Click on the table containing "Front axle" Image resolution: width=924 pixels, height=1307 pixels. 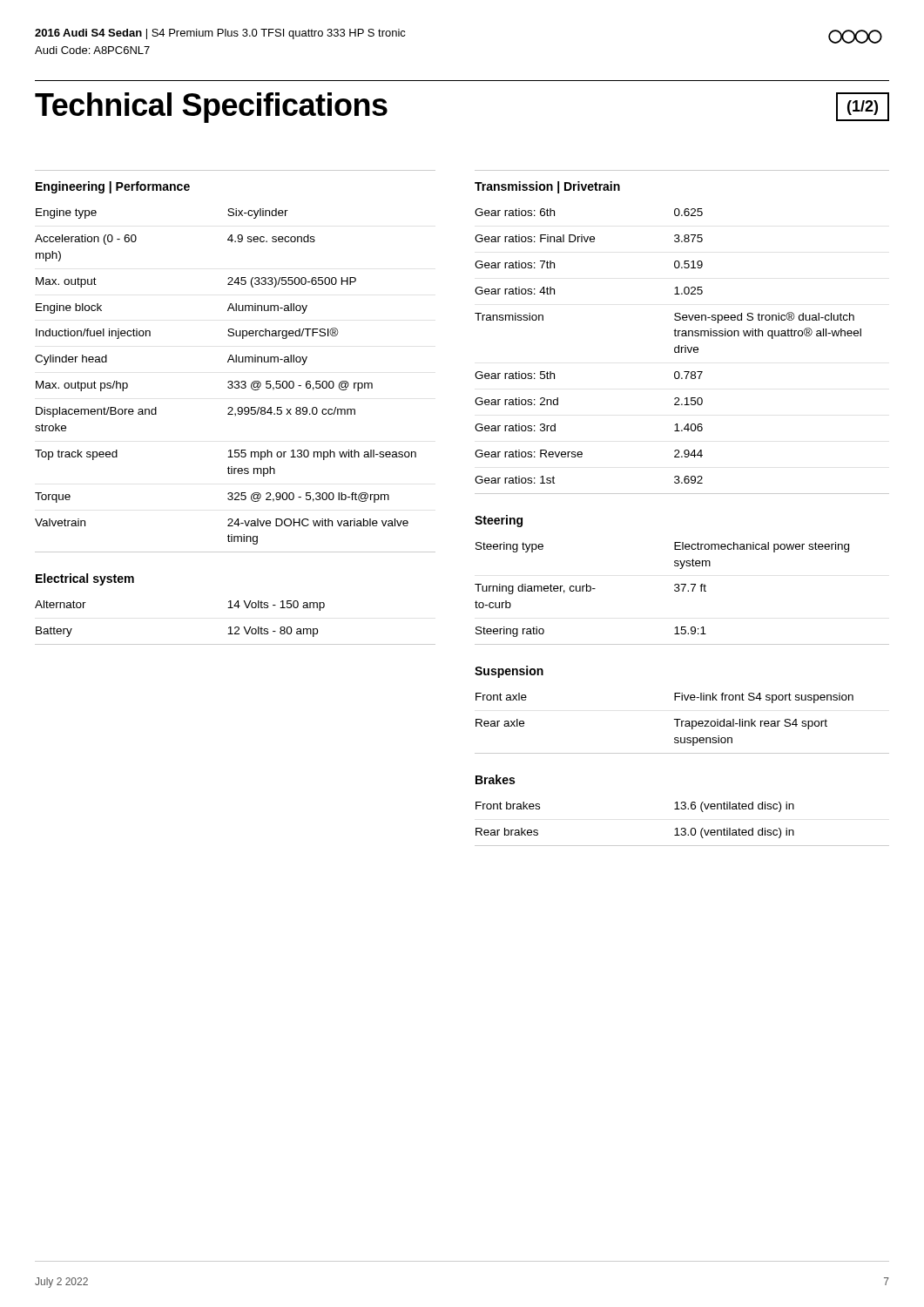pyautogui.click(x=682, y=719)
